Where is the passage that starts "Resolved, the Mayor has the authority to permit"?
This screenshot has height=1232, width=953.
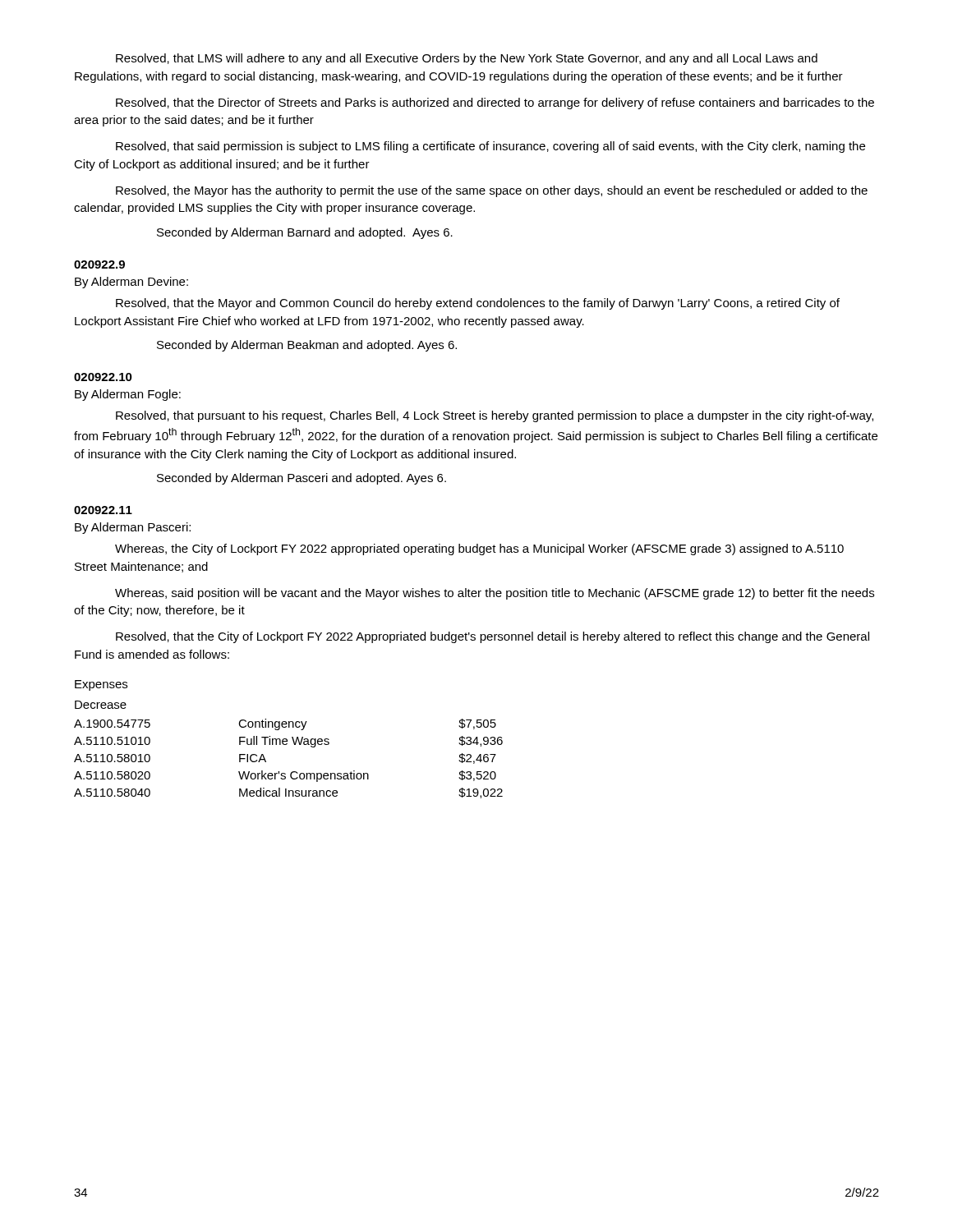click(x=471, y=199)
